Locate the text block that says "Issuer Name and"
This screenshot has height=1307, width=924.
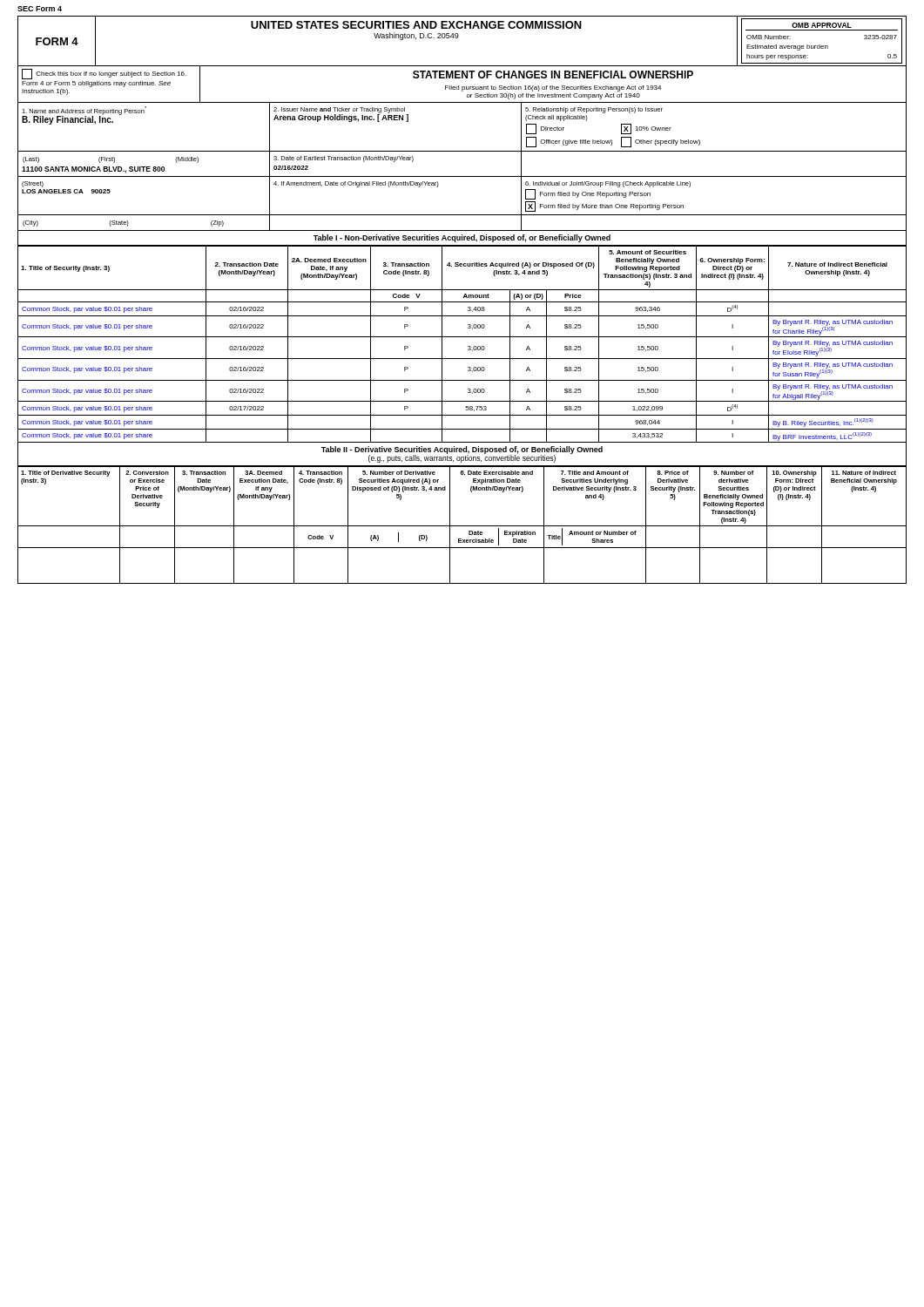tap(395, 114)
